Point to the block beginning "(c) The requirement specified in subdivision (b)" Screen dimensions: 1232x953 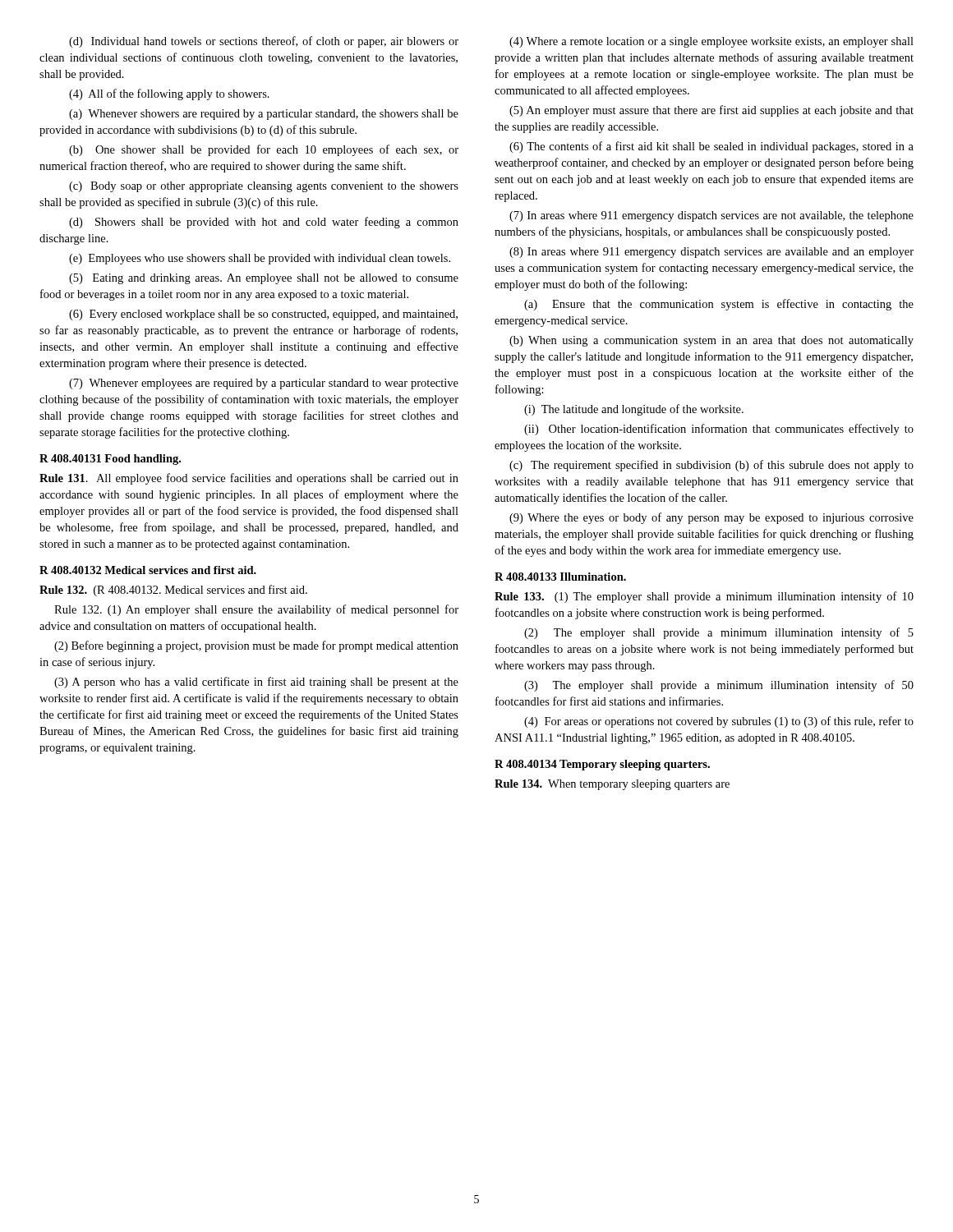click(704, 481)
